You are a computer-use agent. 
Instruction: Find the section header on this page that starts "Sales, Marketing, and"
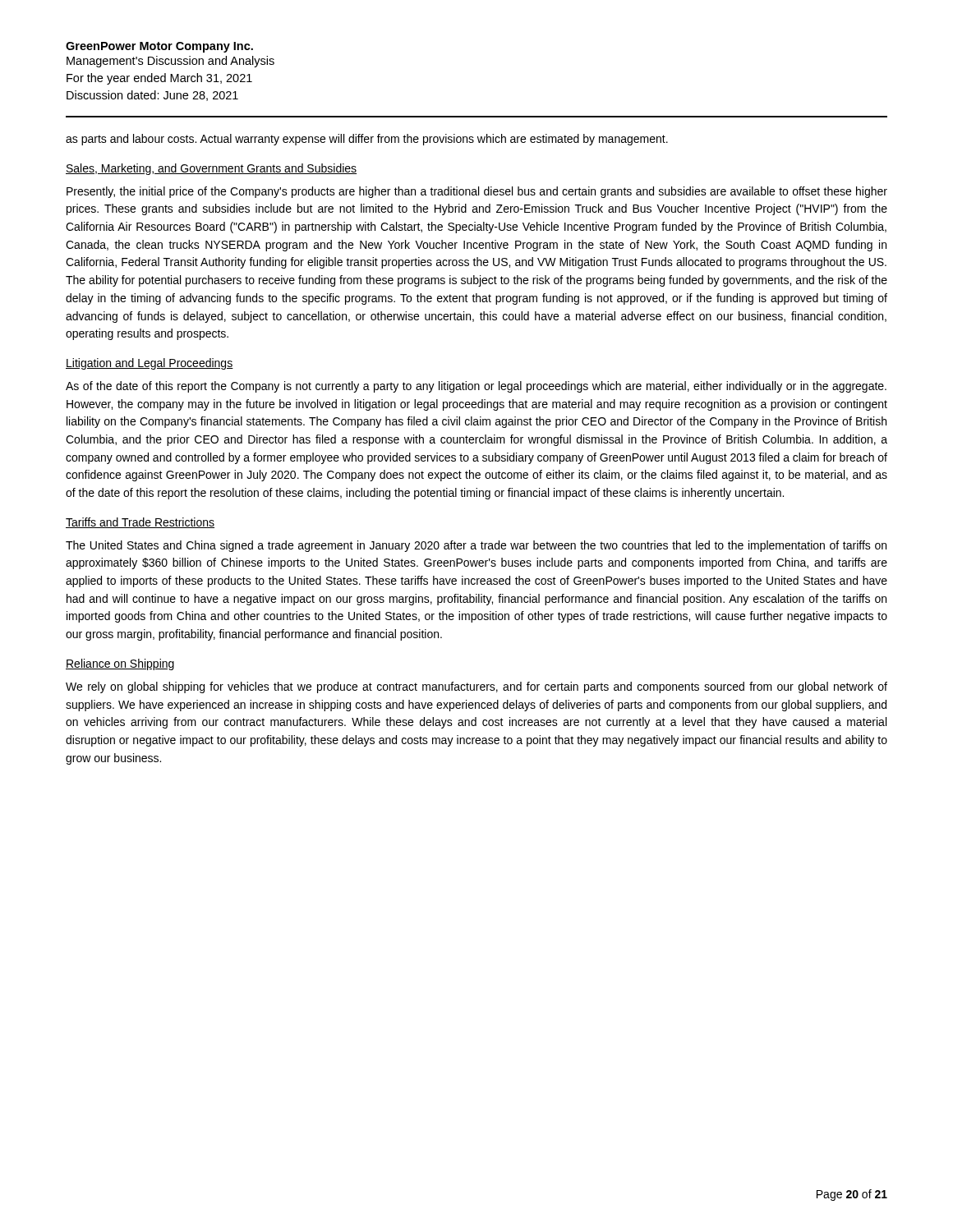(x=211, y=168)
